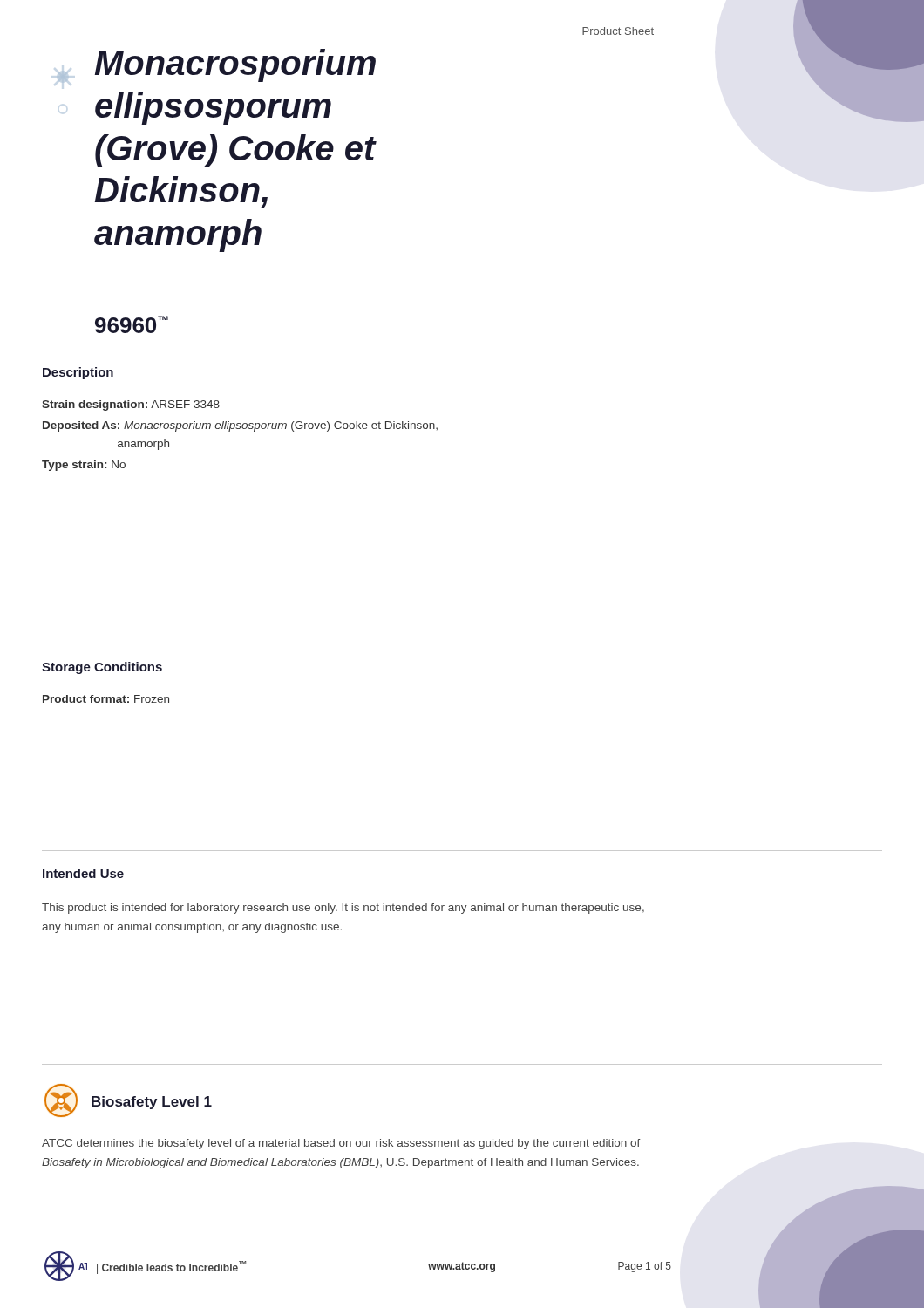Find "Type strain: No" on this page
The width and height of the screenshot is (924, 1308).
tap(84, 464)
